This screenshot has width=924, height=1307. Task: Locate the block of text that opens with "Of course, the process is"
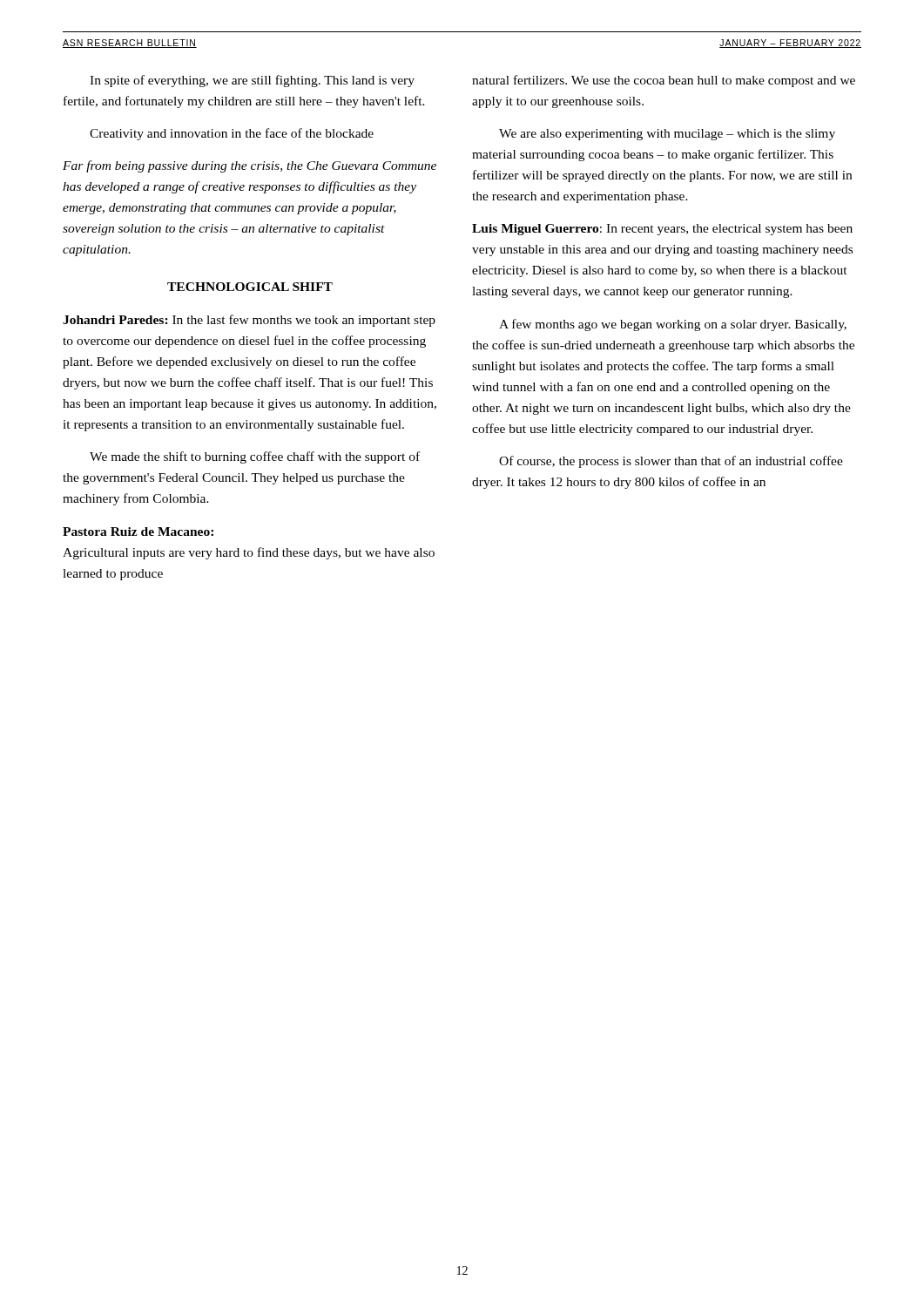[667, 471]
